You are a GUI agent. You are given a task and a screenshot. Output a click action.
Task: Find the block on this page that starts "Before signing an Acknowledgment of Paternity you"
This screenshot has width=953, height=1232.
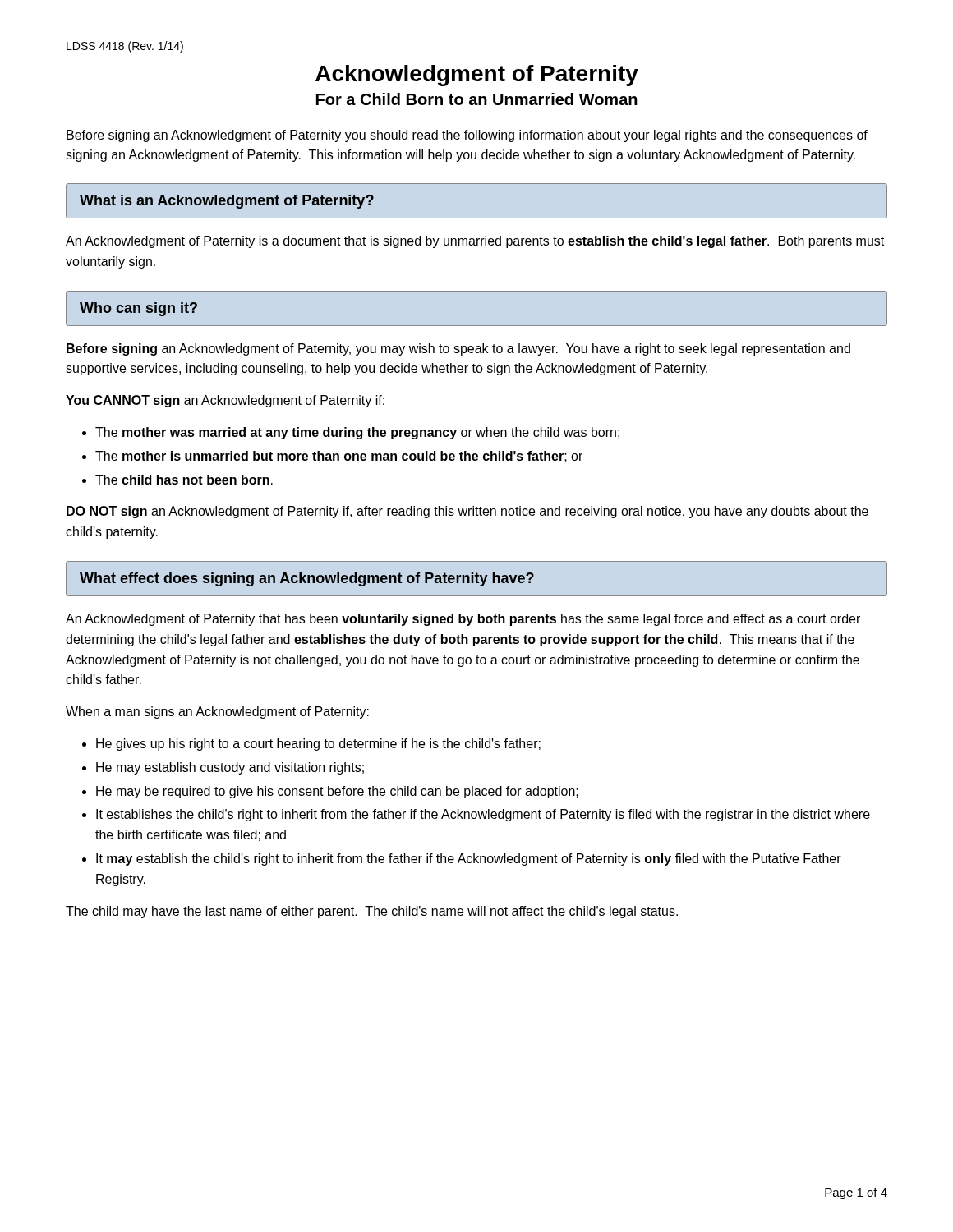[467, 145]
